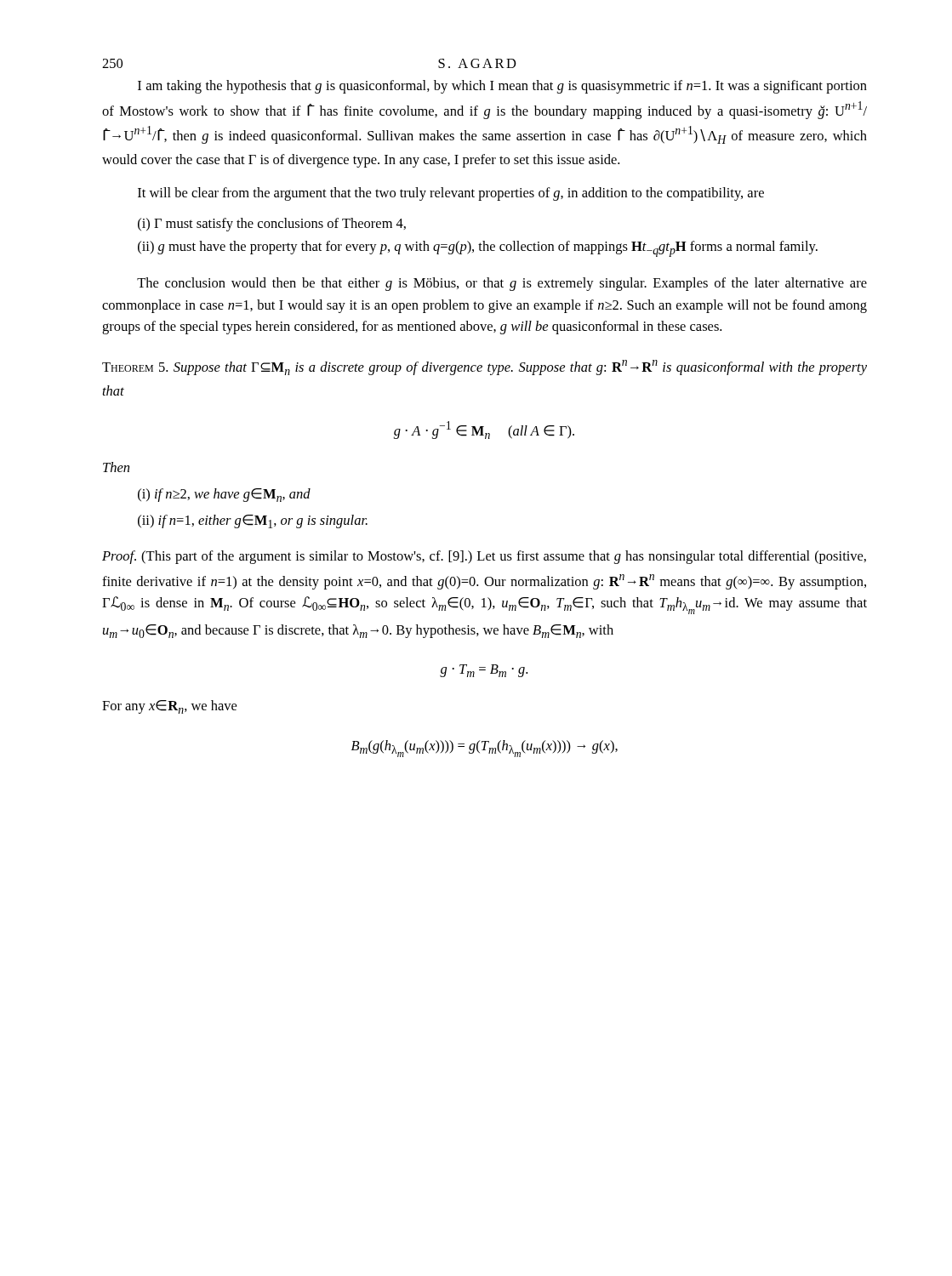952x1276 pixels.
Task: Select the text starting "g ⋅ A ⋅ g−1 ∈ Mn (all"
Action: point(485,431)
